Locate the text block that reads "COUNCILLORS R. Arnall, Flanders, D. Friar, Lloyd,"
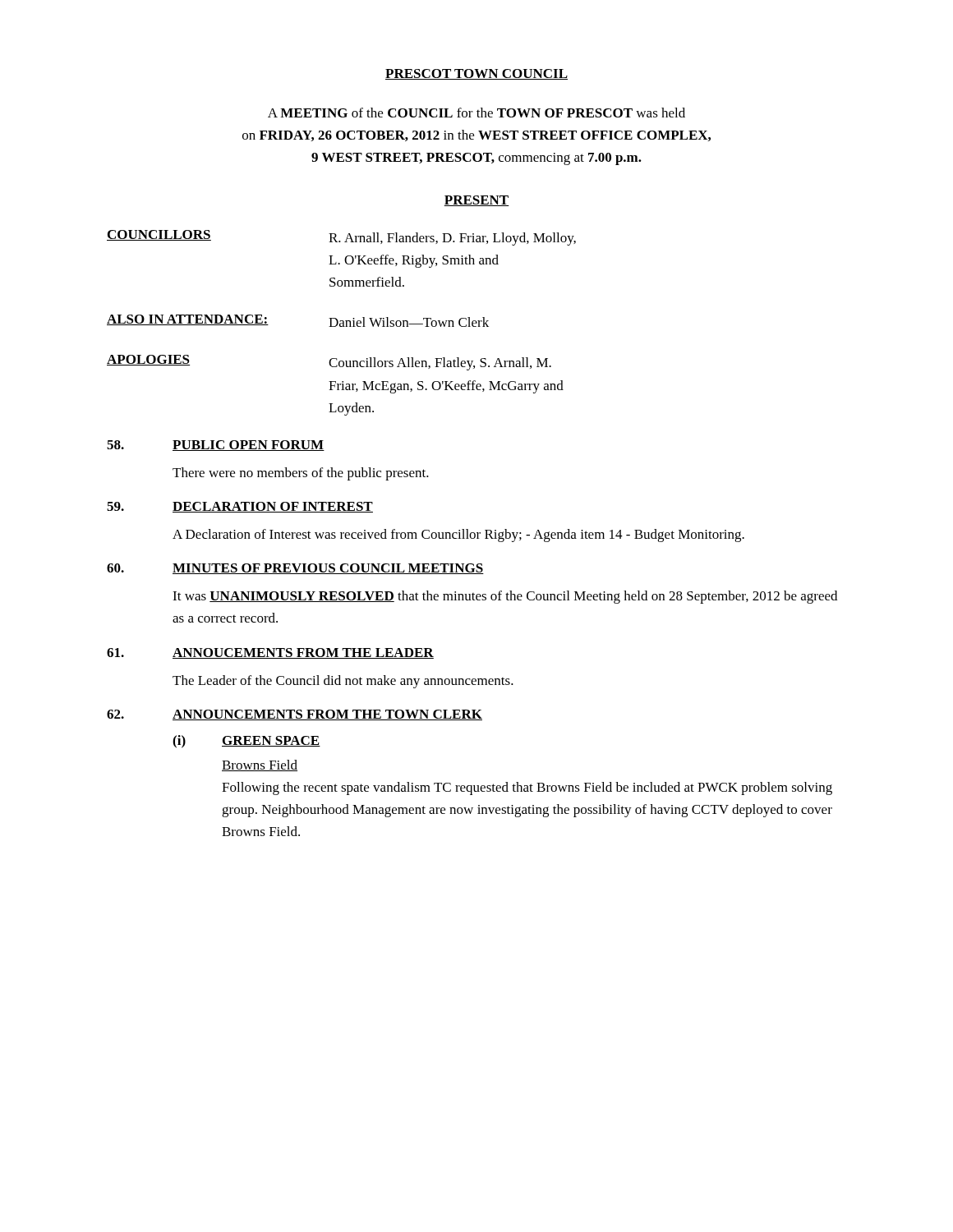This screenshot has width=953, height=1232. 476,260
